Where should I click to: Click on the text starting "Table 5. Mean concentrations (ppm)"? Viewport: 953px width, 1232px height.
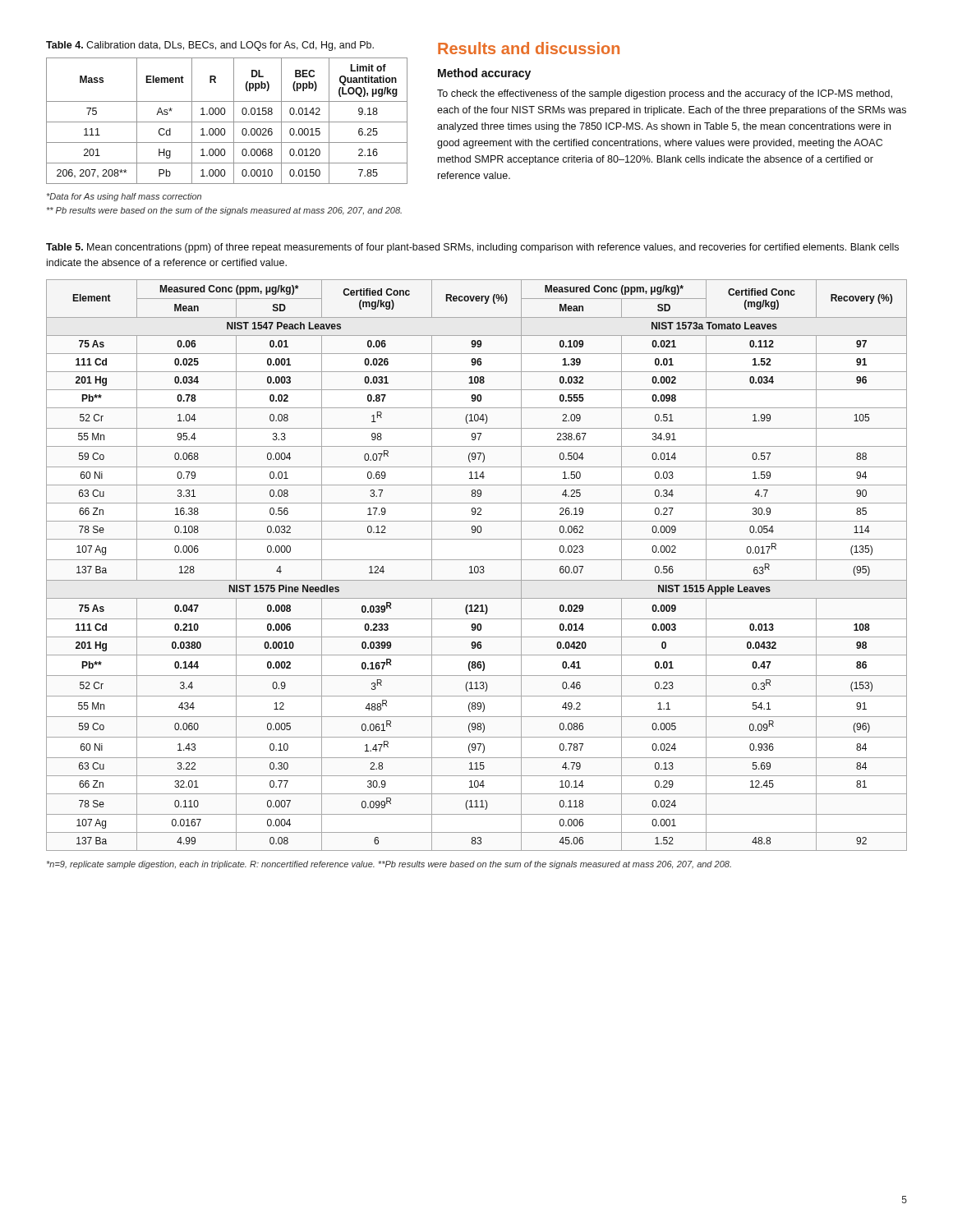[473, 255]
